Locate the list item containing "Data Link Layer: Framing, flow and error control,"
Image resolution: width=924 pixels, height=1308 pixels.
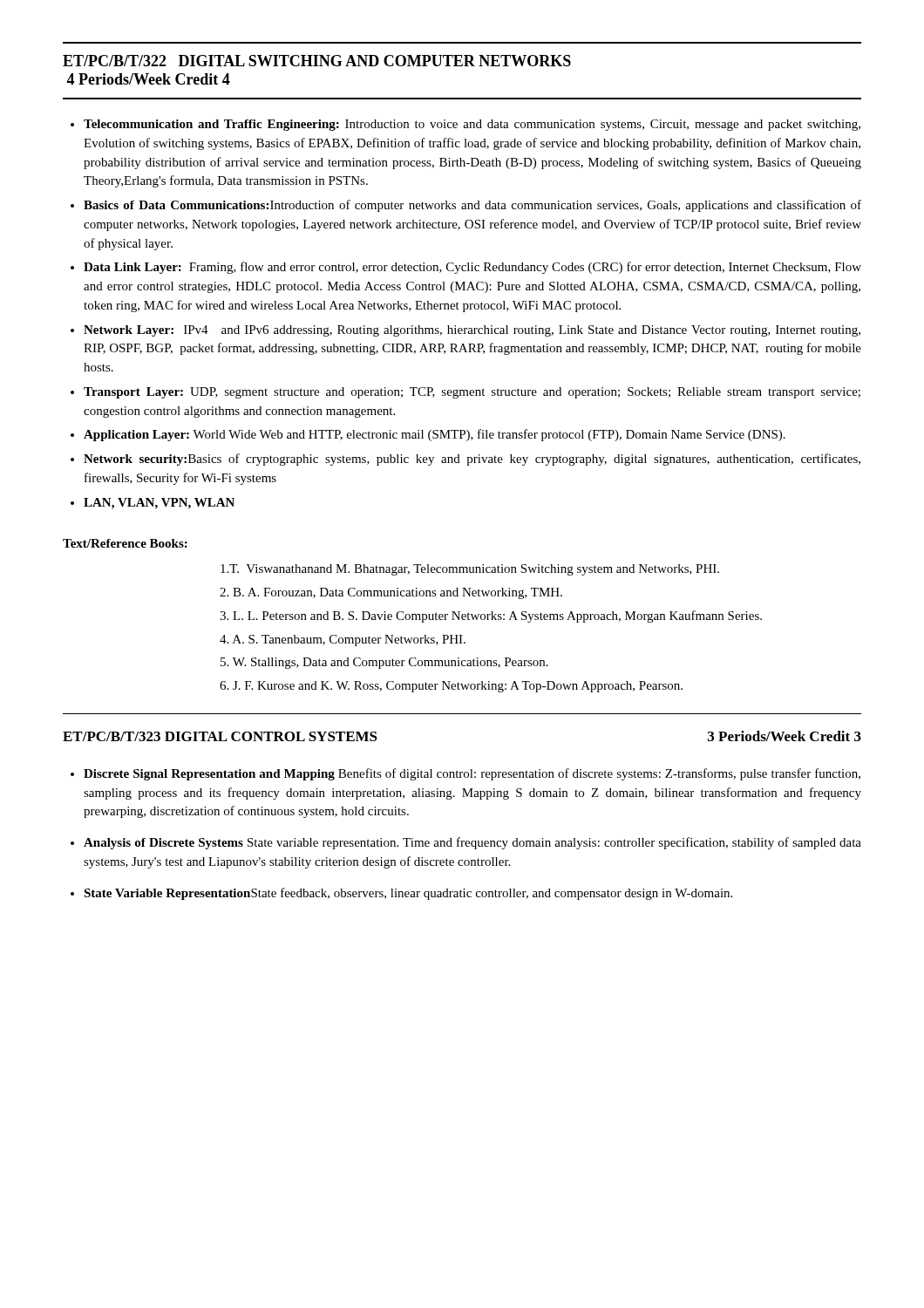472,286
